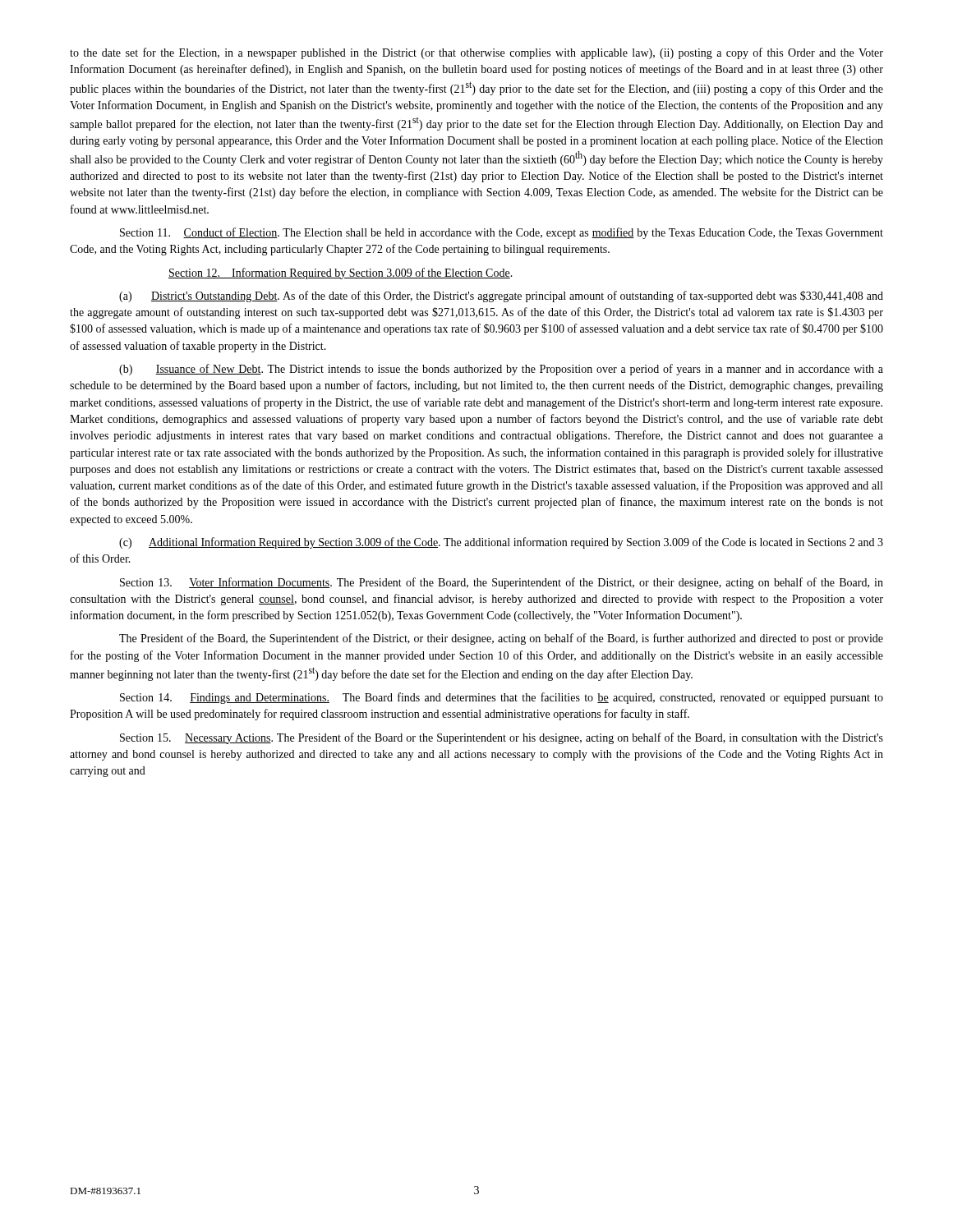Viewport: 953px width, 1232px height.
Task: Select the region starting "Section 14. Findings and Determinations. The"
Action: point(476,707)
